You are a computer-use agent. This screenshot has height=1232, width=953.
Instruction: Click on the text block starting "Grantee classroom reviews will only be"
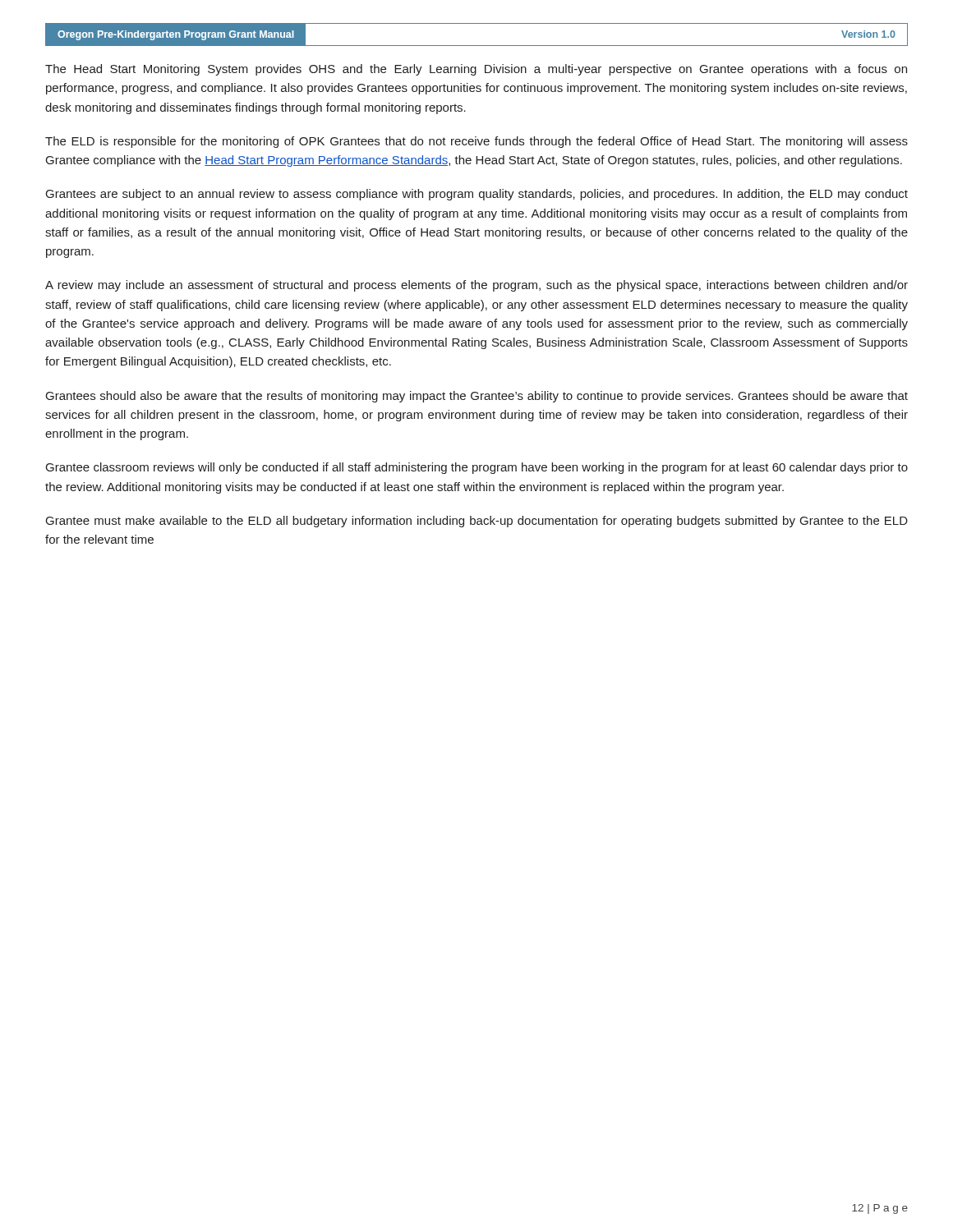476,477
